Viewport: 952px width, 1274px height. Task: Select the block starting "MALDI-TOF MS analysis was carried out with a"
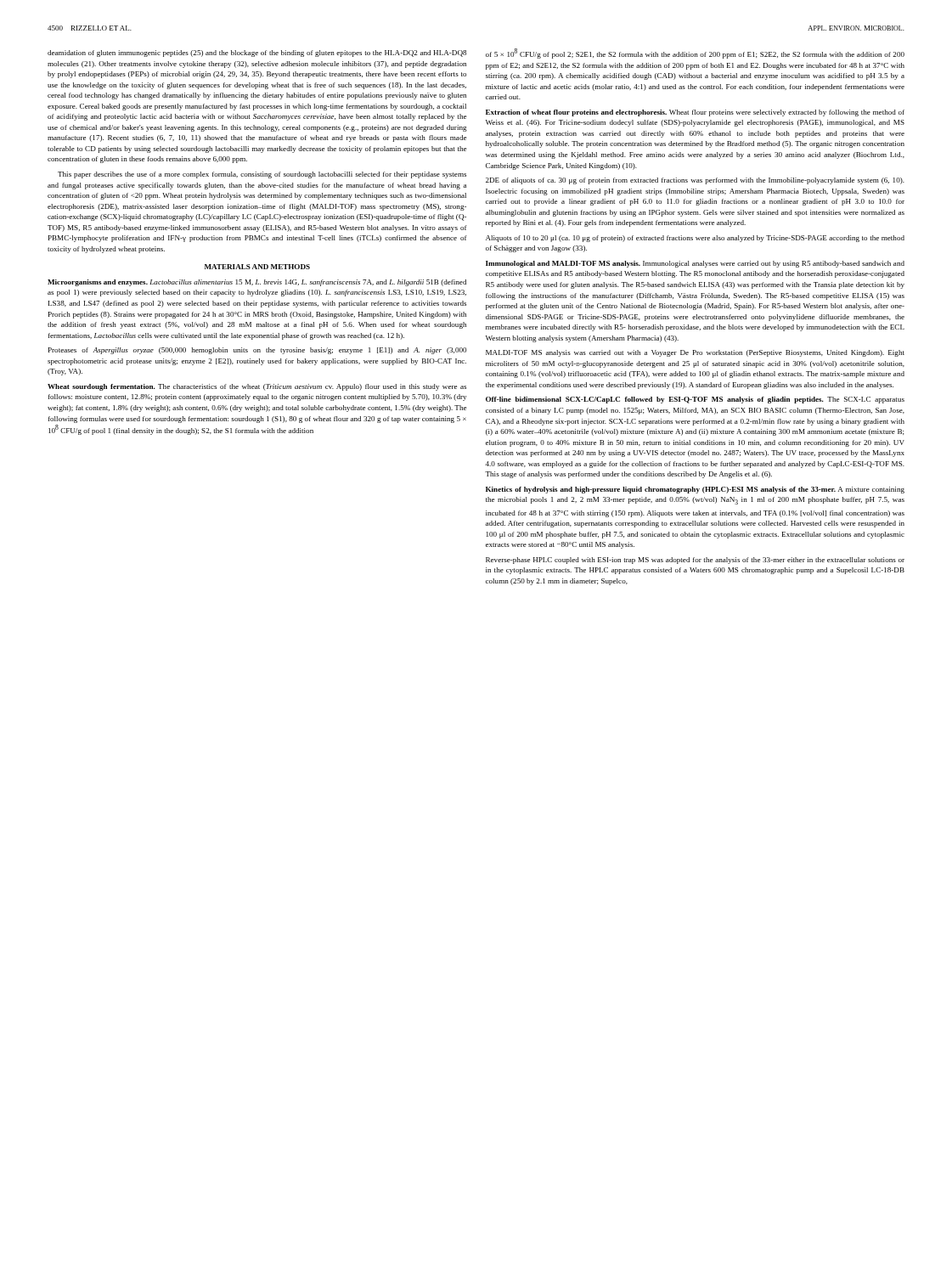click(695, 369)
